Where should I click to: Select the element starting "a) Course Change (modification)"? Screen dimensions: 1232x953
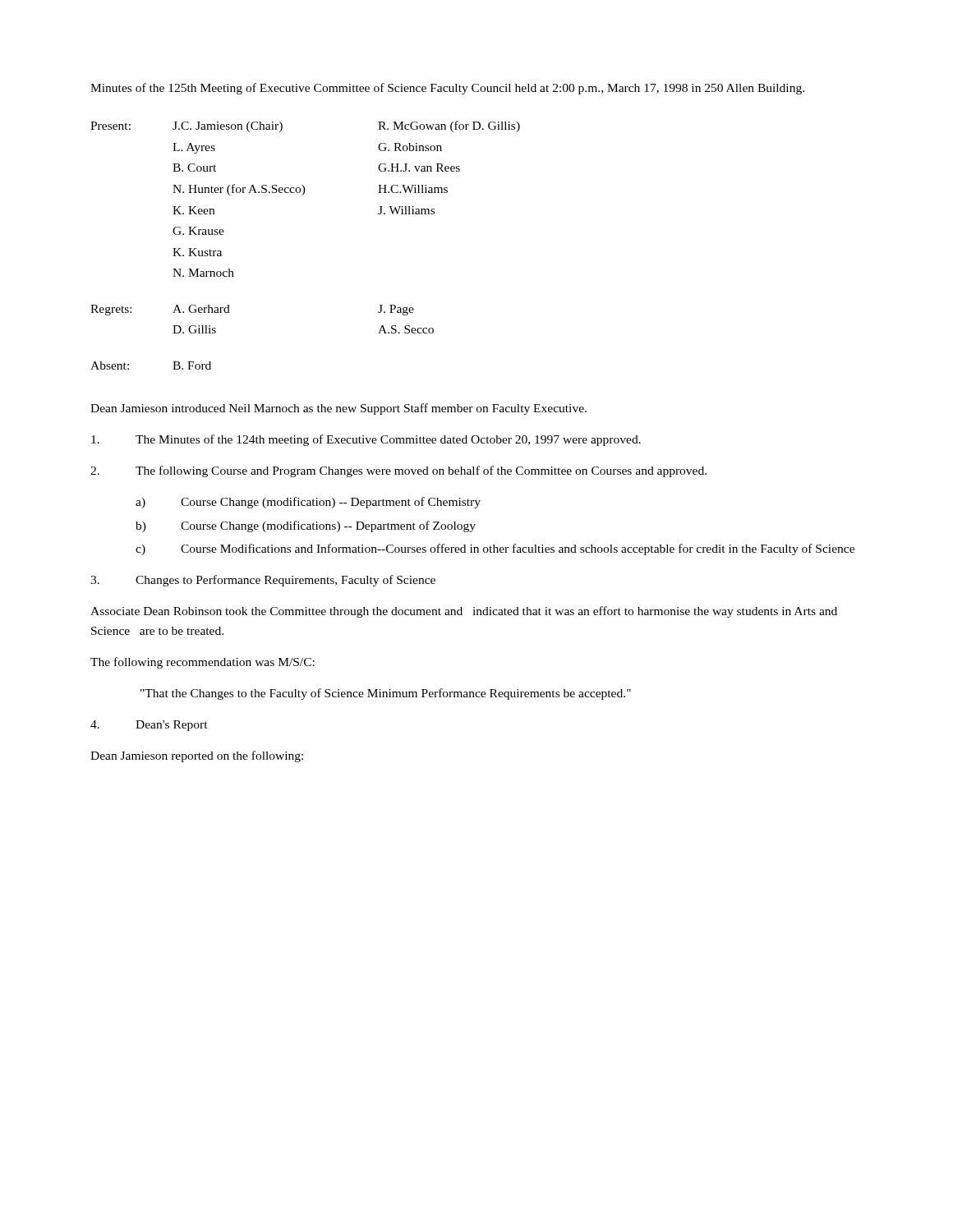point(308,503)
